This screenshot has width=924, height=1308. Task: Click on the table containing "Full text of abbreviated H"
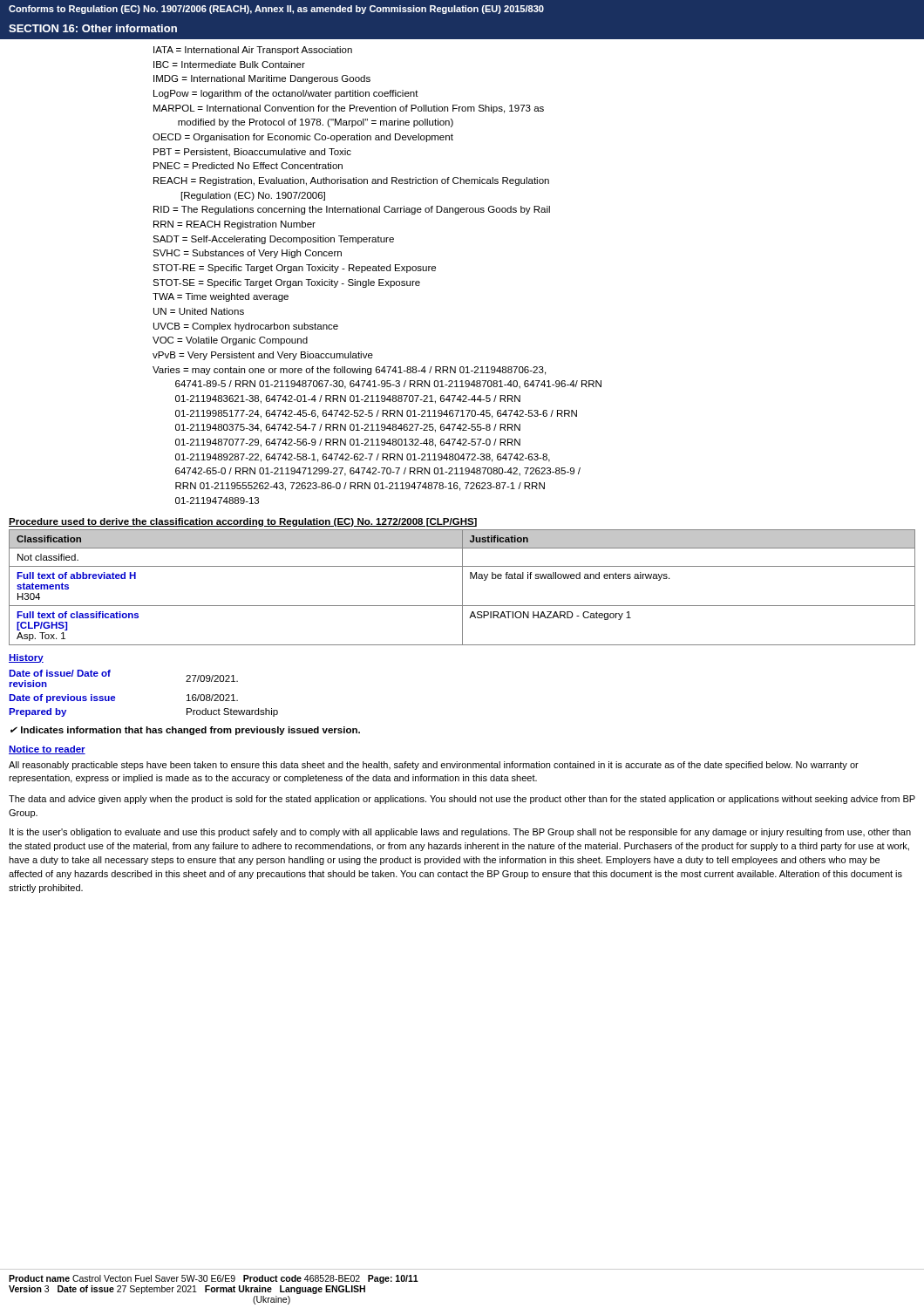pos(462,587)
